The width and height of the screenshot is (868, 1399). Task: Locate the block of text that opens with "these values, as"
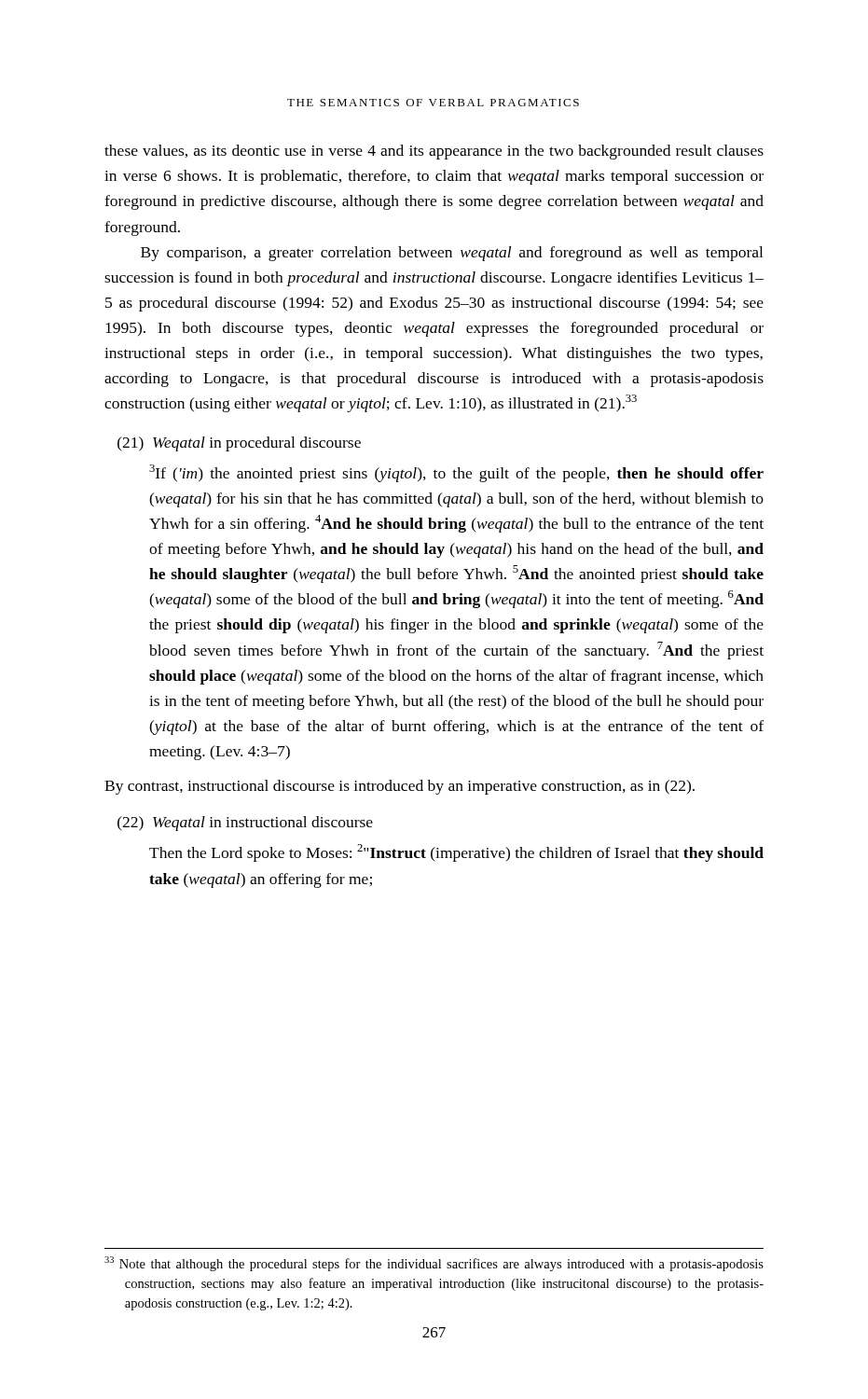(434, 277)
